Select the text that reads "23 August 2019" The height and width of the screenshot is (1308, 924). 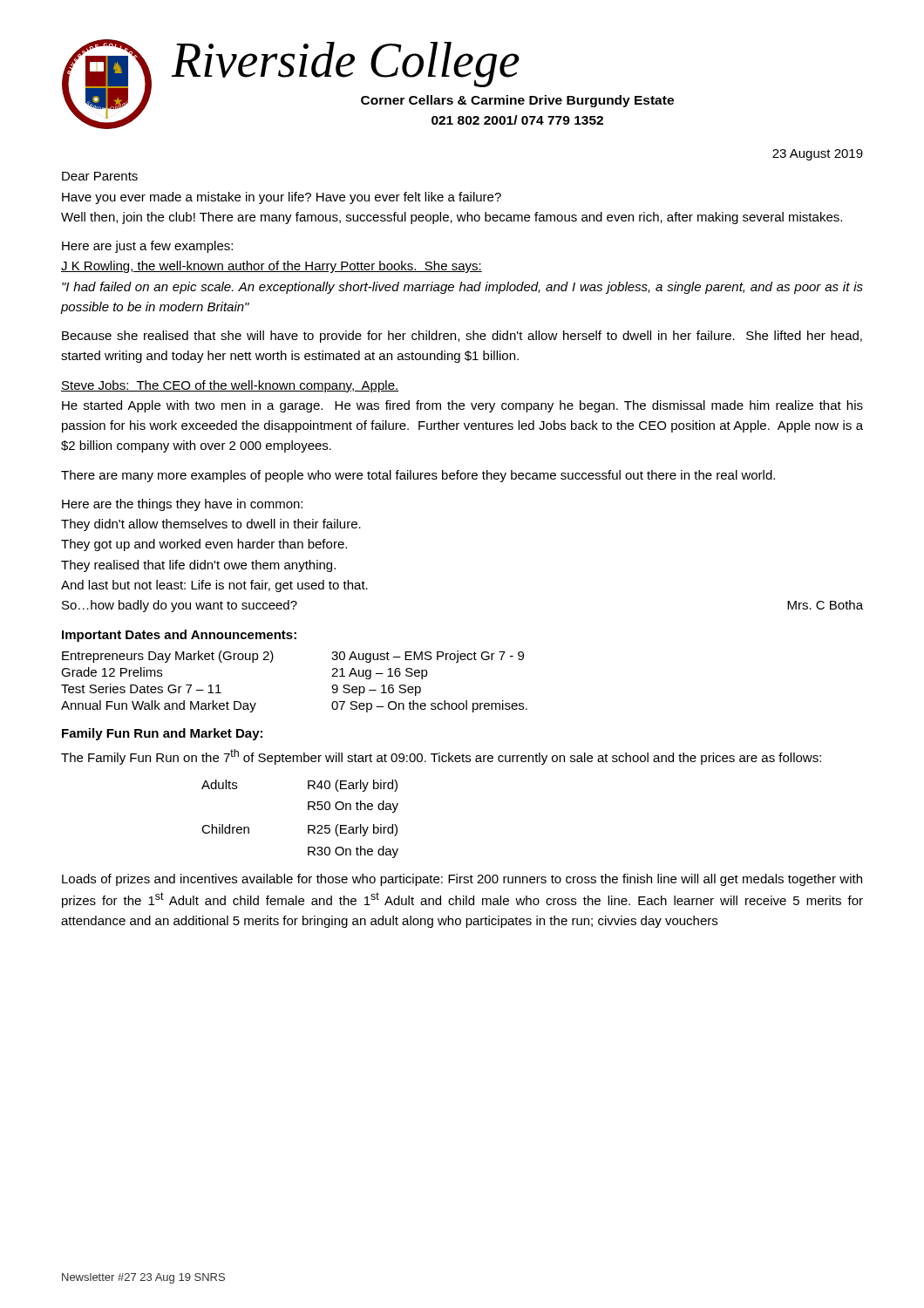pos(818,153)
